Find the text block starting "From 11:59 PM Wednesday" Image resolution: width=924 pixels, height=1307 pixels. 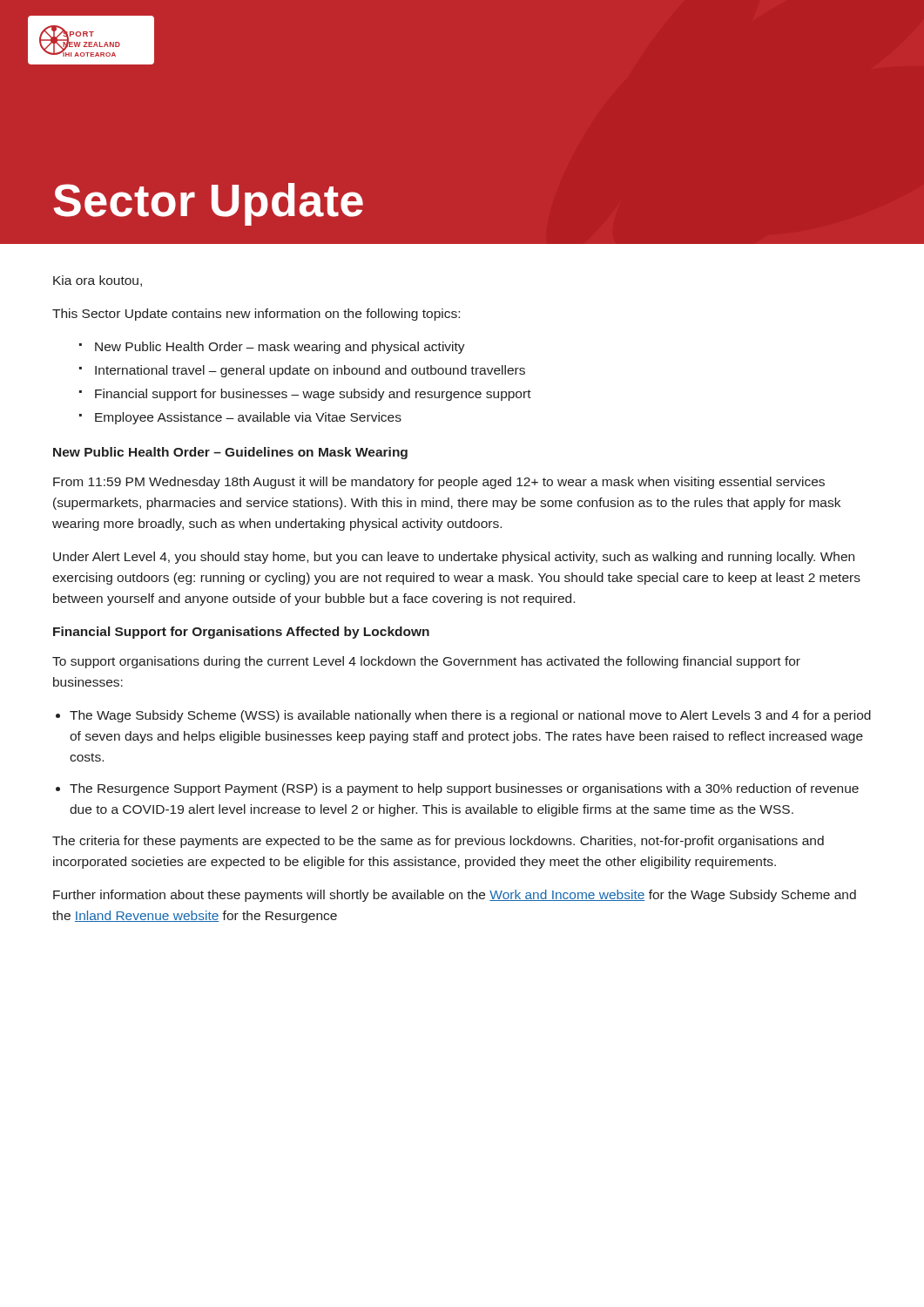462,503
